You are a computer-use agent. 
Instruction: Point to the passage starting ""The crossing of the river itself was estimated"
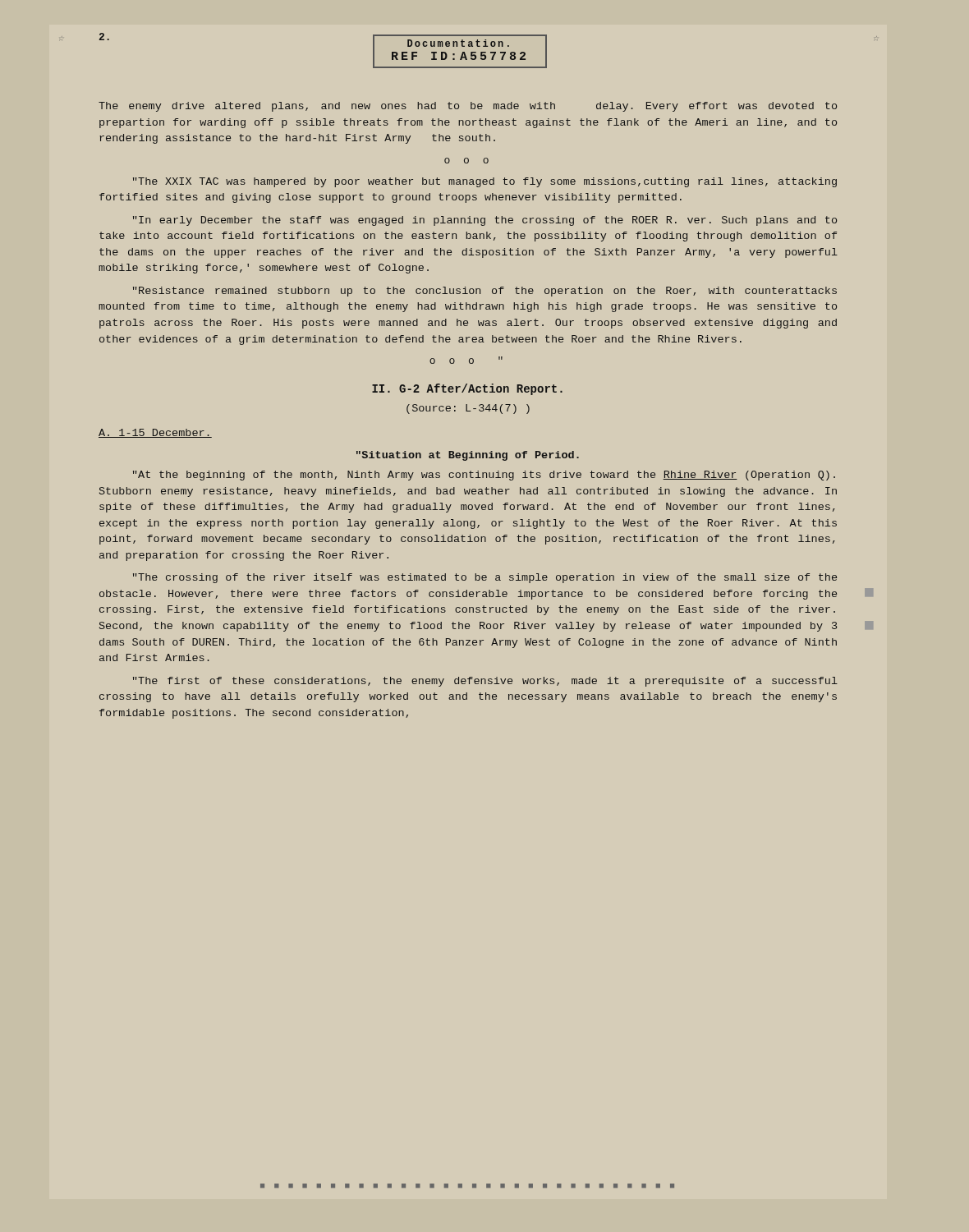click(468, 619)
